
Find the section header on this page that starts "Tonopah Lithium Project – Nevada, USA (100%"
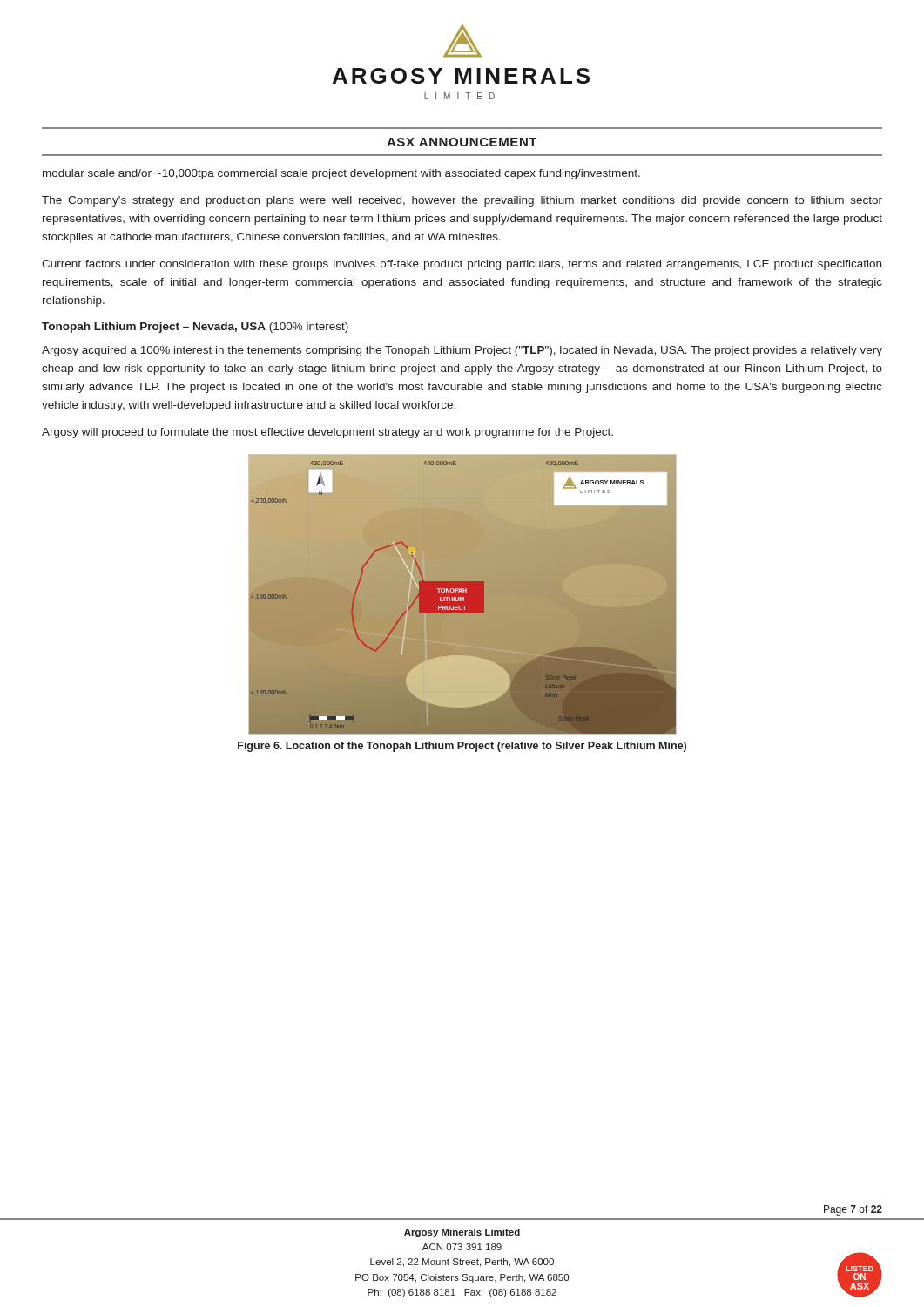[x=195, y=328]
